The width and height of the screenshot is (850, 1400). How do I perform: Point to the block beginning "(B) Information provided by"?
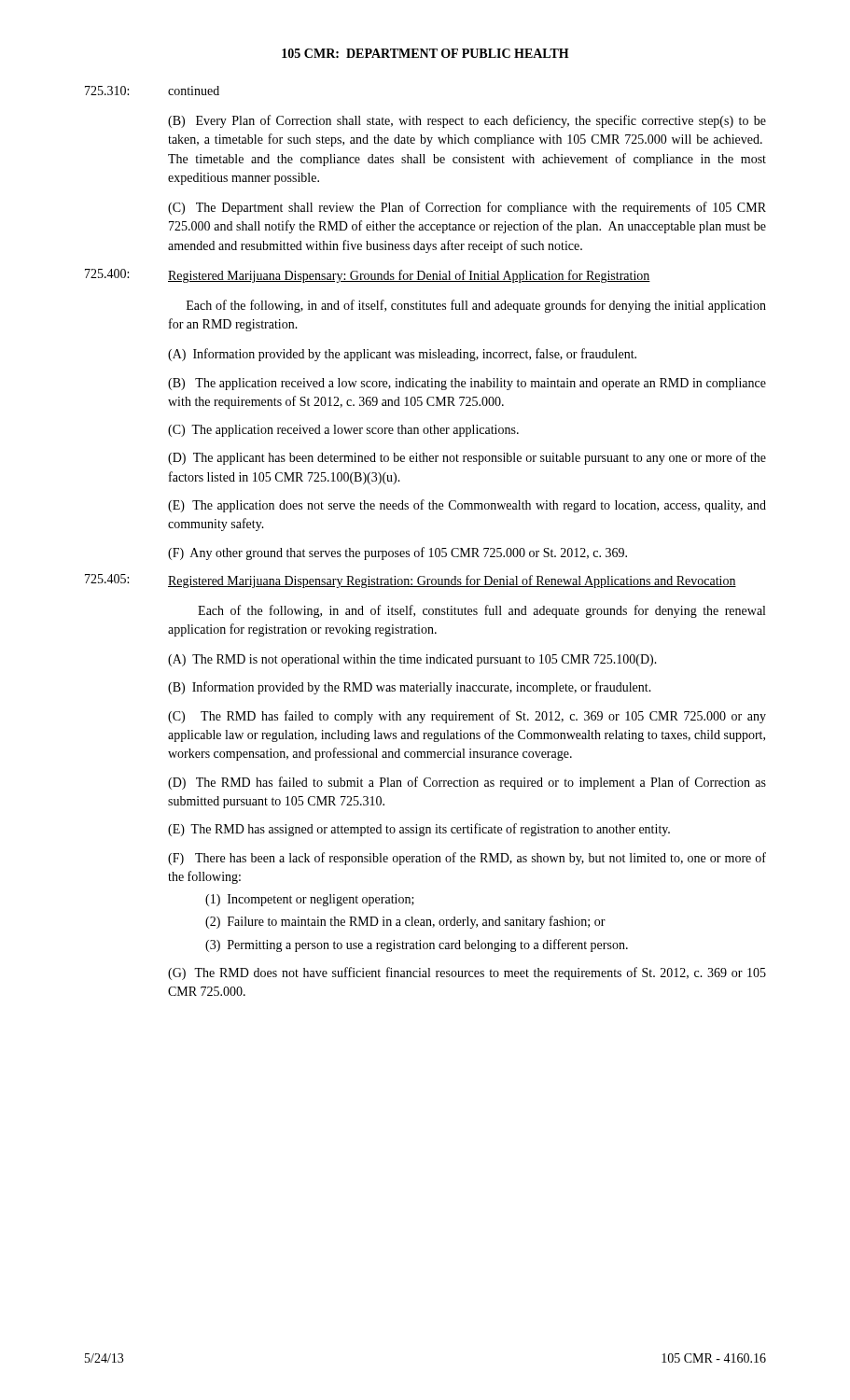tap(410, 688)
